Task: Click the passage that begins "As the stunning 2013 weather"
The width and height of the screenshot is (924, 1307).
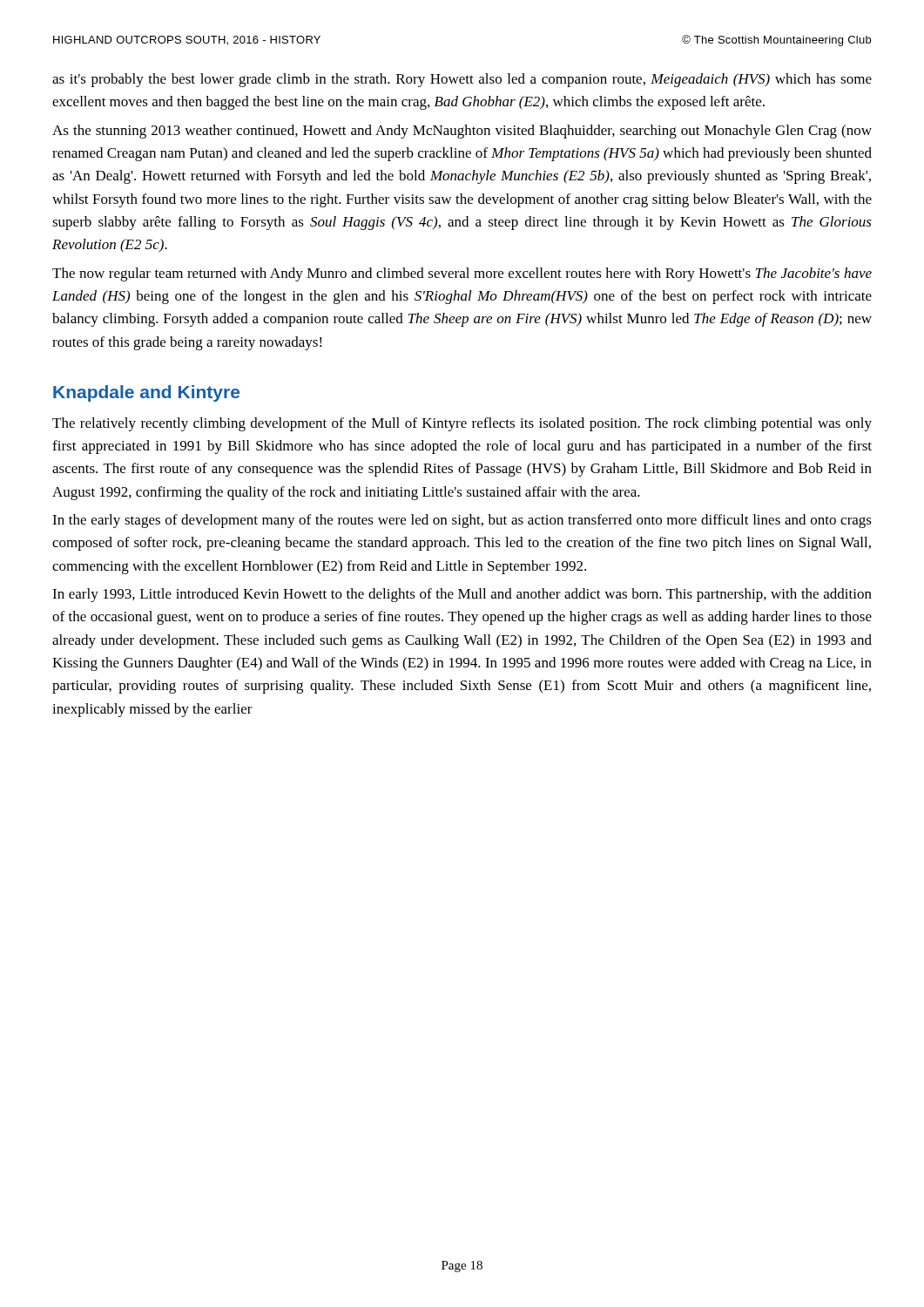Action: coord(462,188)
